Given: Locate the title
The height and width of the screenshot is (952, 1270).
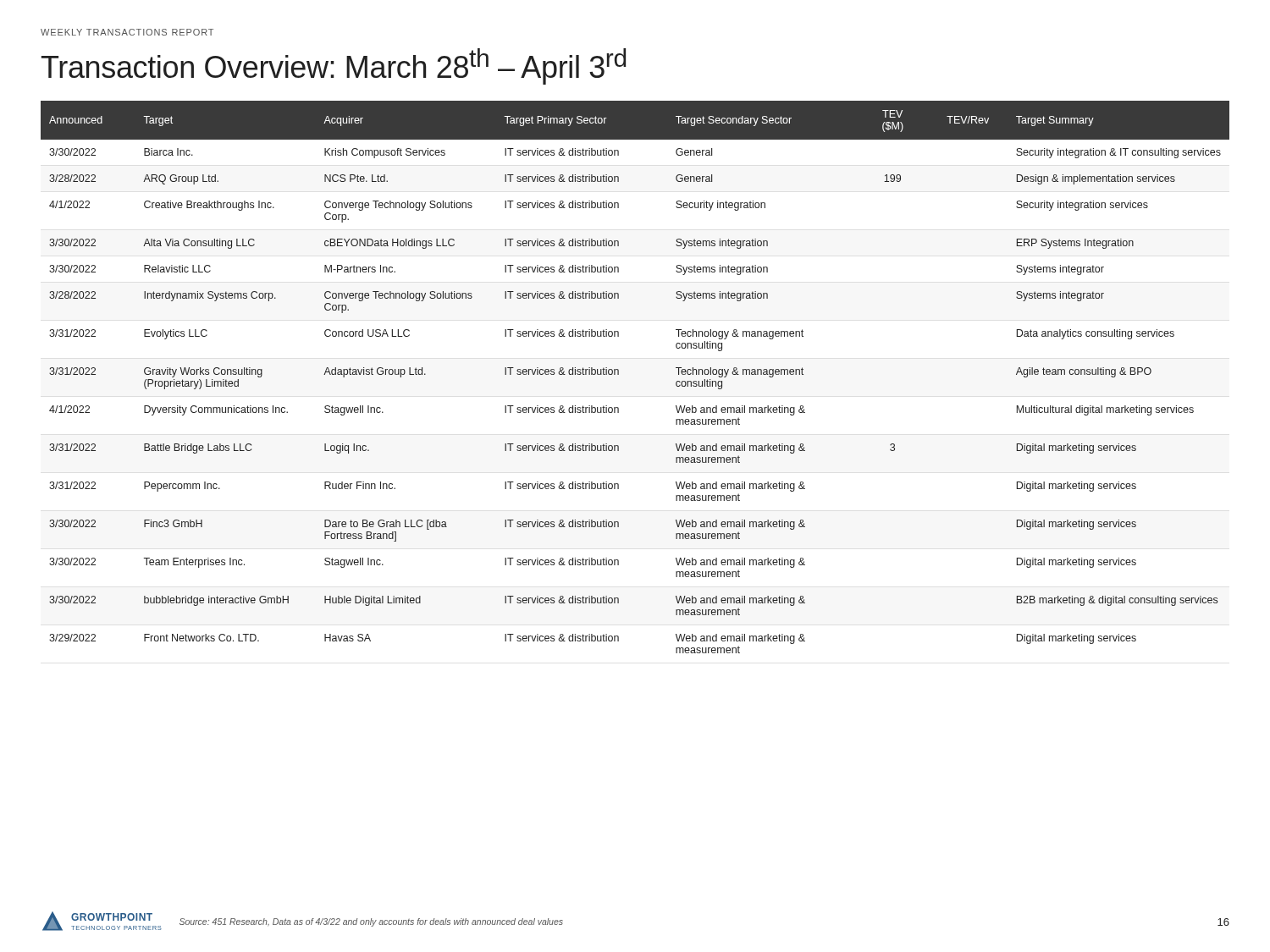Looking at the screenshot, I should (334, 64).
